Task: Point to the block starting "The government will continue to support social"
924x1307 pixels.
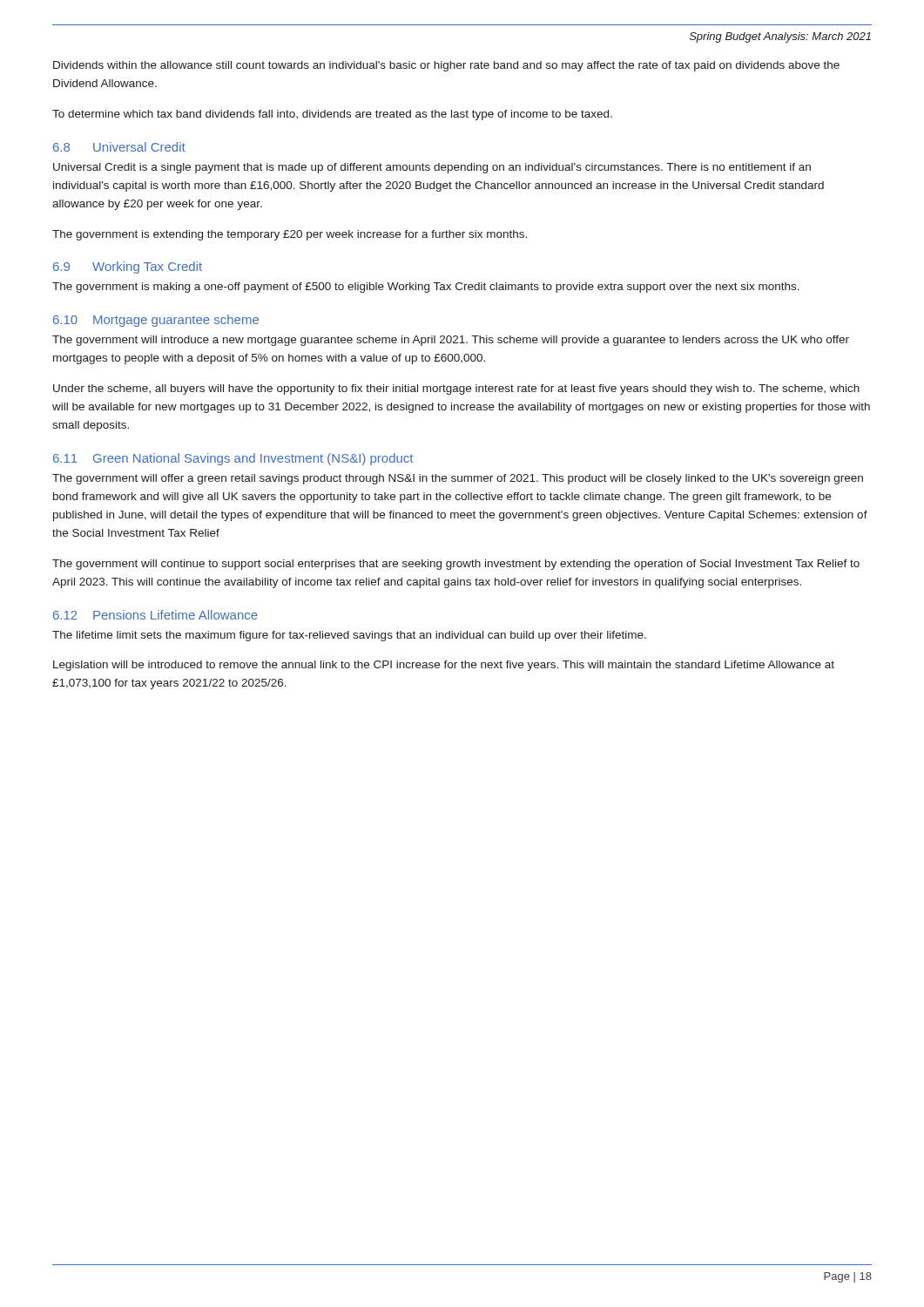Action: [456, 572]
